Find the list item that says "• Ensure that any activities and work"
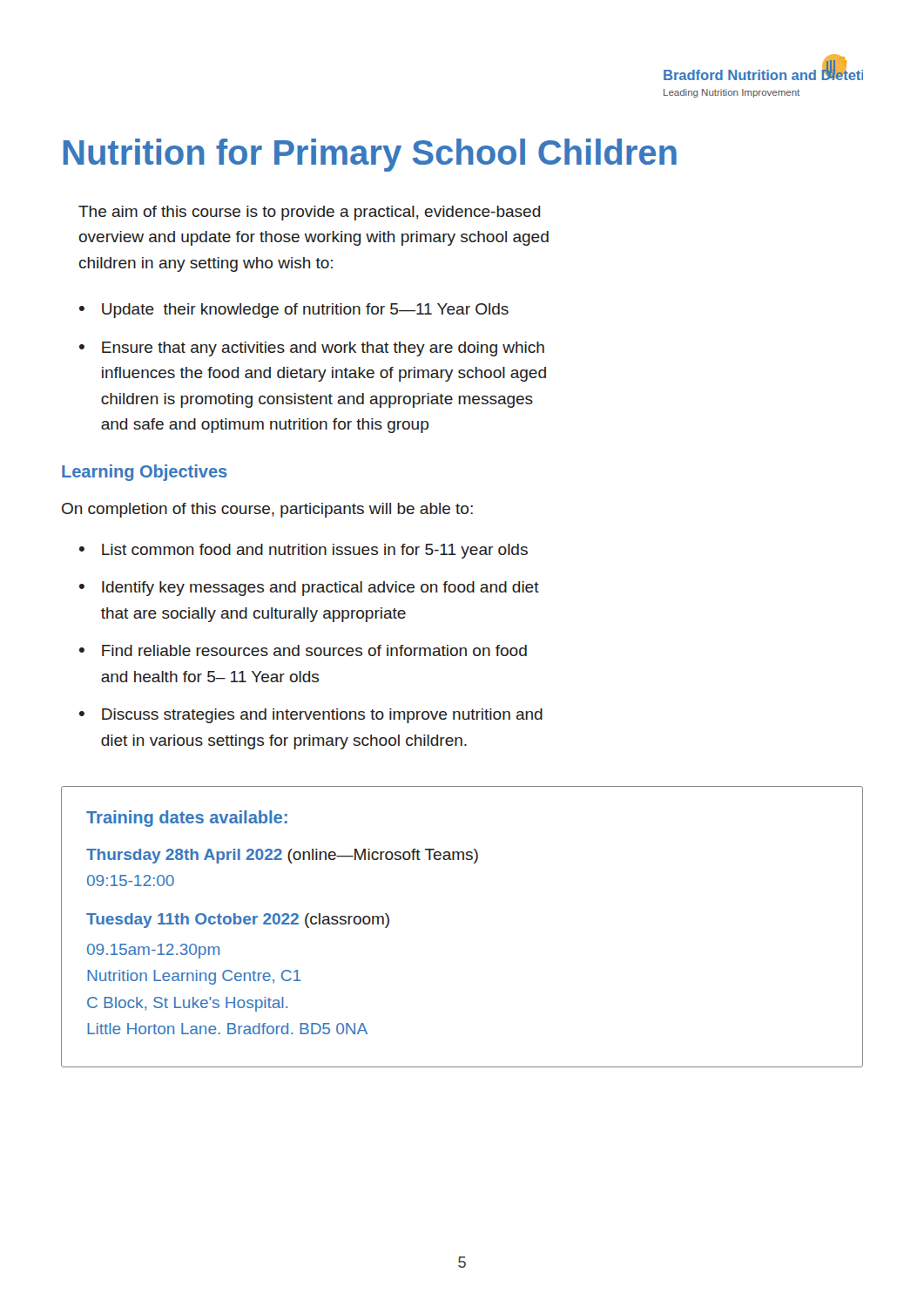 tap(313, 386)
